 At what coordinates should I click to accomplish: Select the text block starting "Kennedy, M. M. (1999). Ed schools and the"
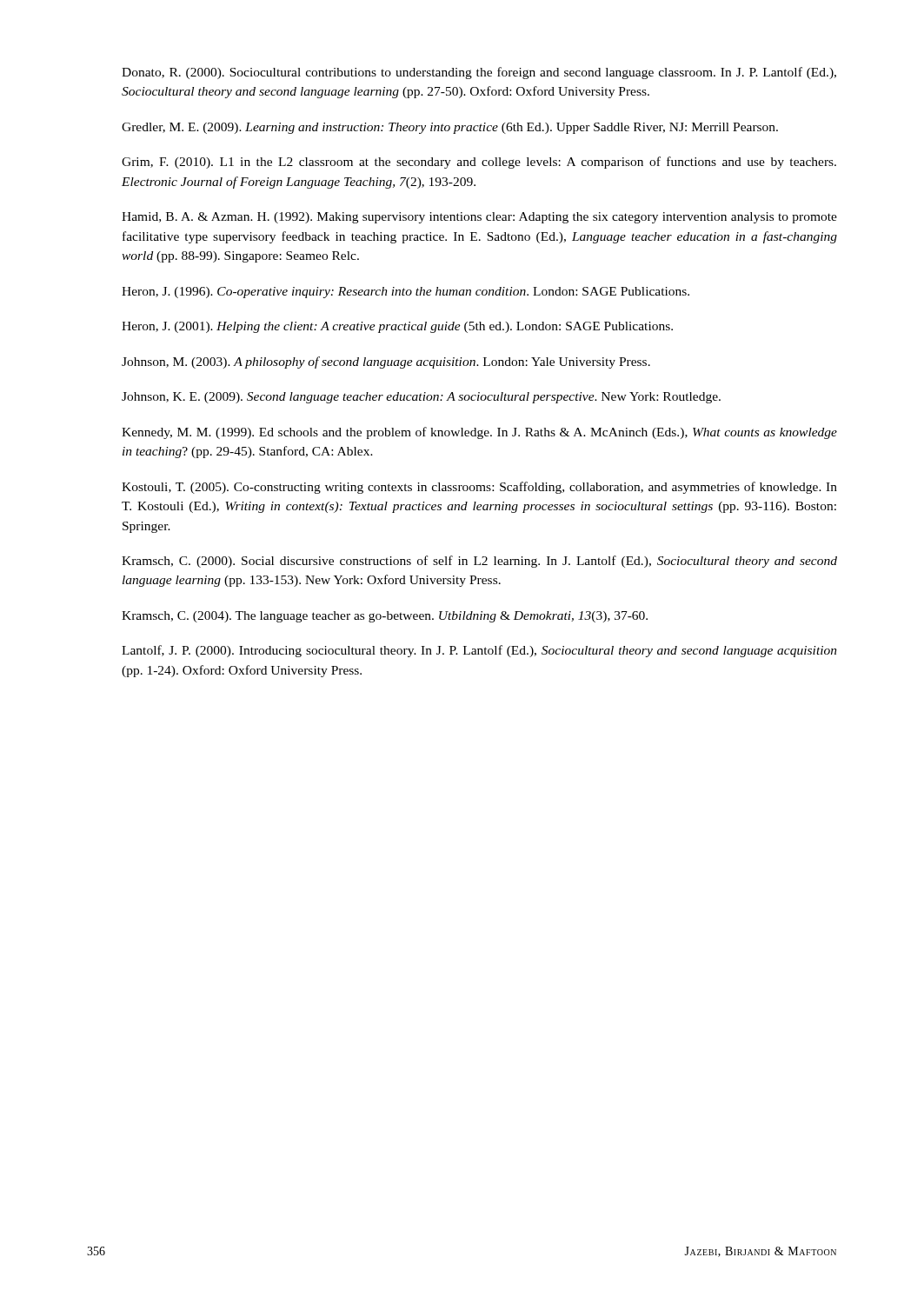[x=479, y=441]
